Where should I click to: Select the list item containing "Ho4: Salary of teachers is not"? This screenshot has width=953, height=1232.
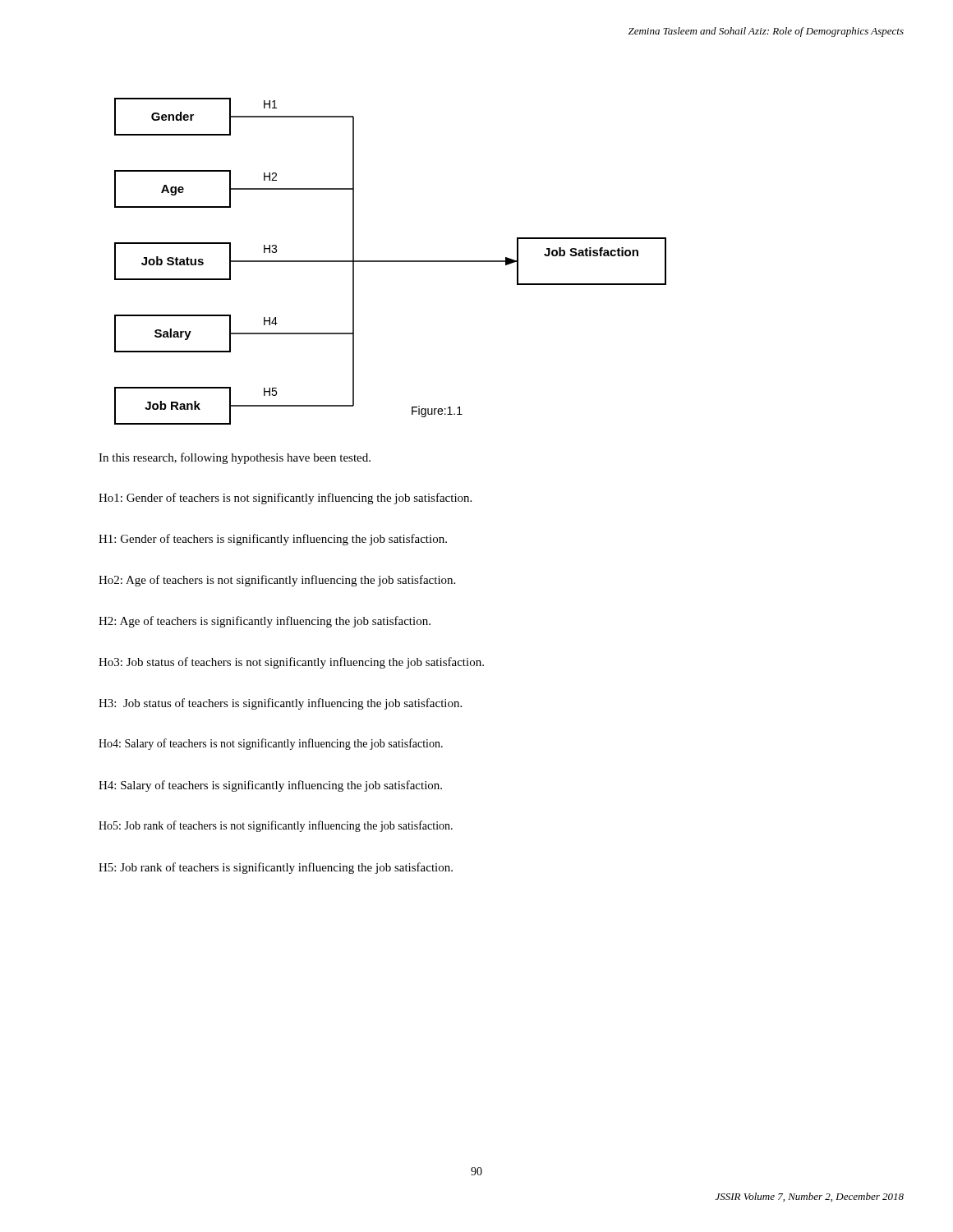(271, 744)
